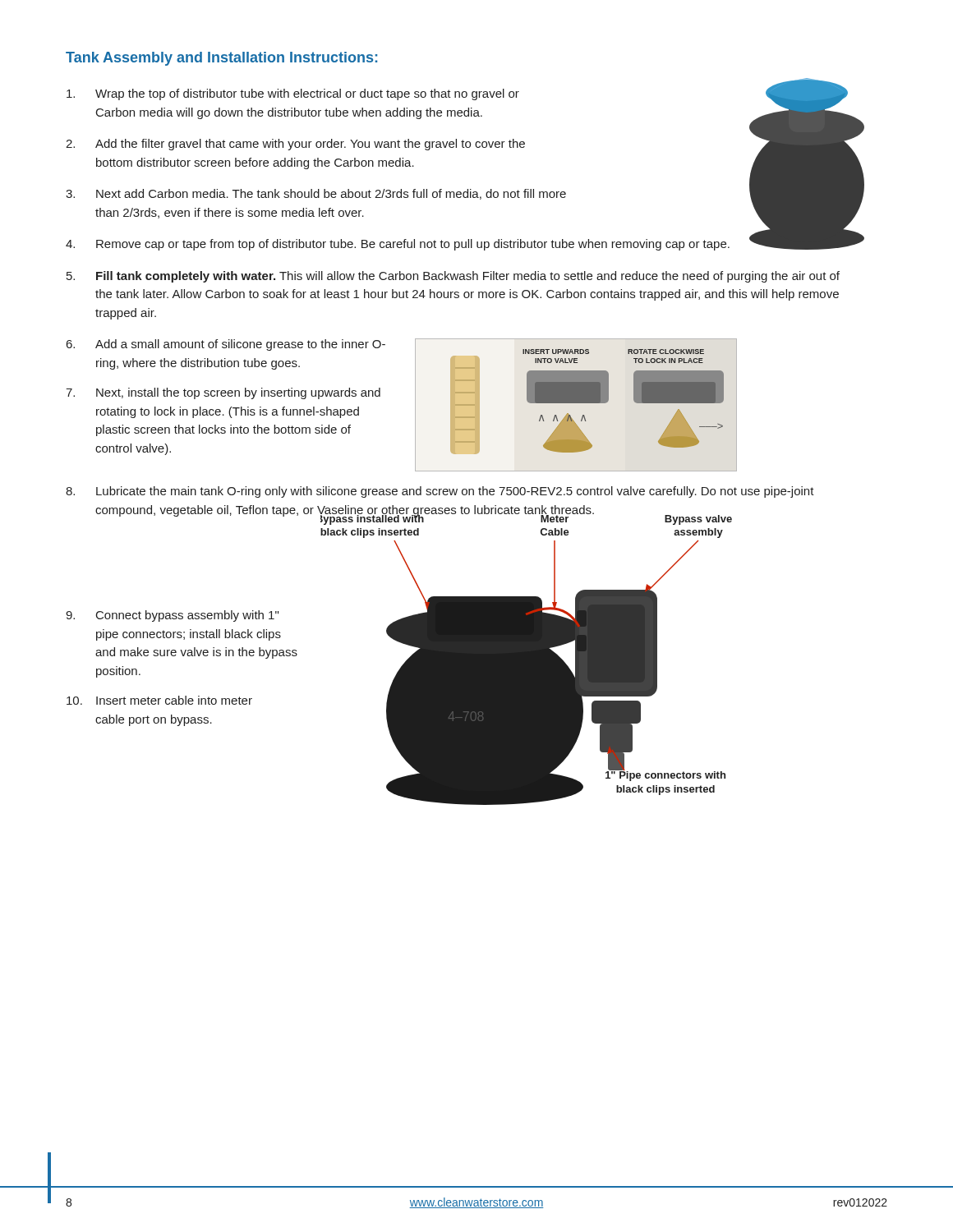Find the element starting "5. Fill tank completely with water. This"

(456, 294)
